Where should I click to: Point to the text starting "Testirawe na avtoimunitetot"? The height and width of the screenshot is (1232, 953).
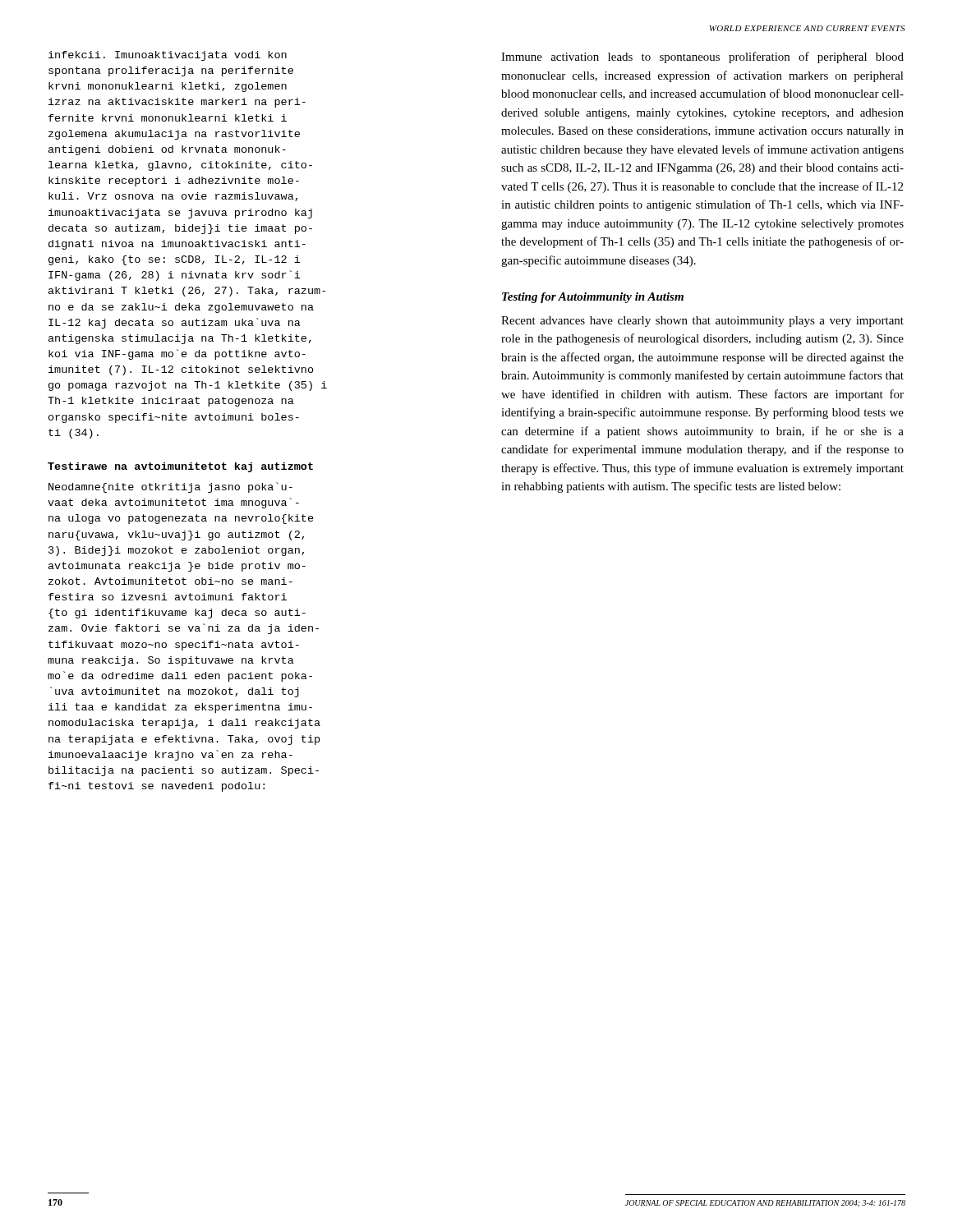tap(181, 467)
